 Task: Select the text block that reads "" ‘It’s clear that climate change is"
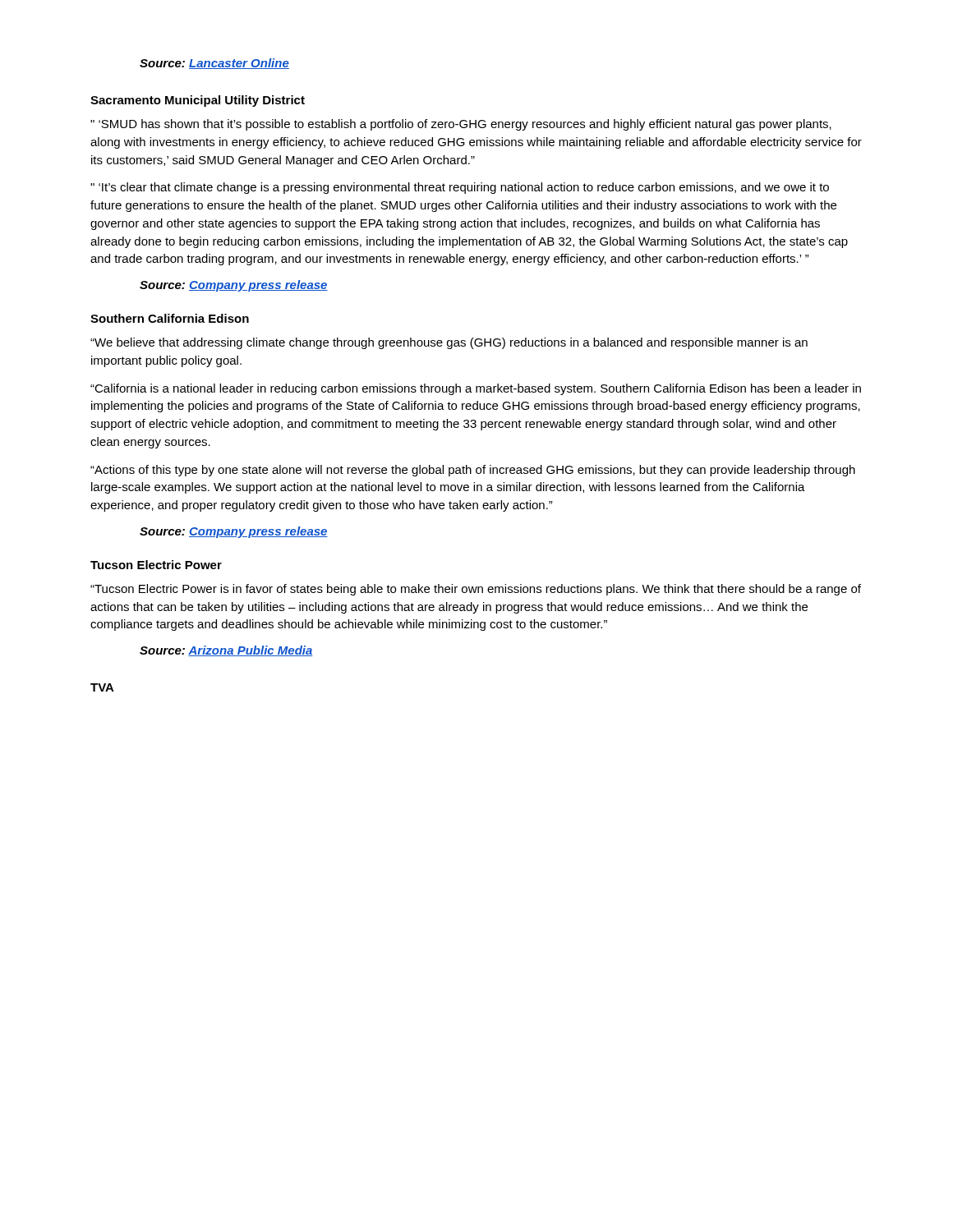469,223
